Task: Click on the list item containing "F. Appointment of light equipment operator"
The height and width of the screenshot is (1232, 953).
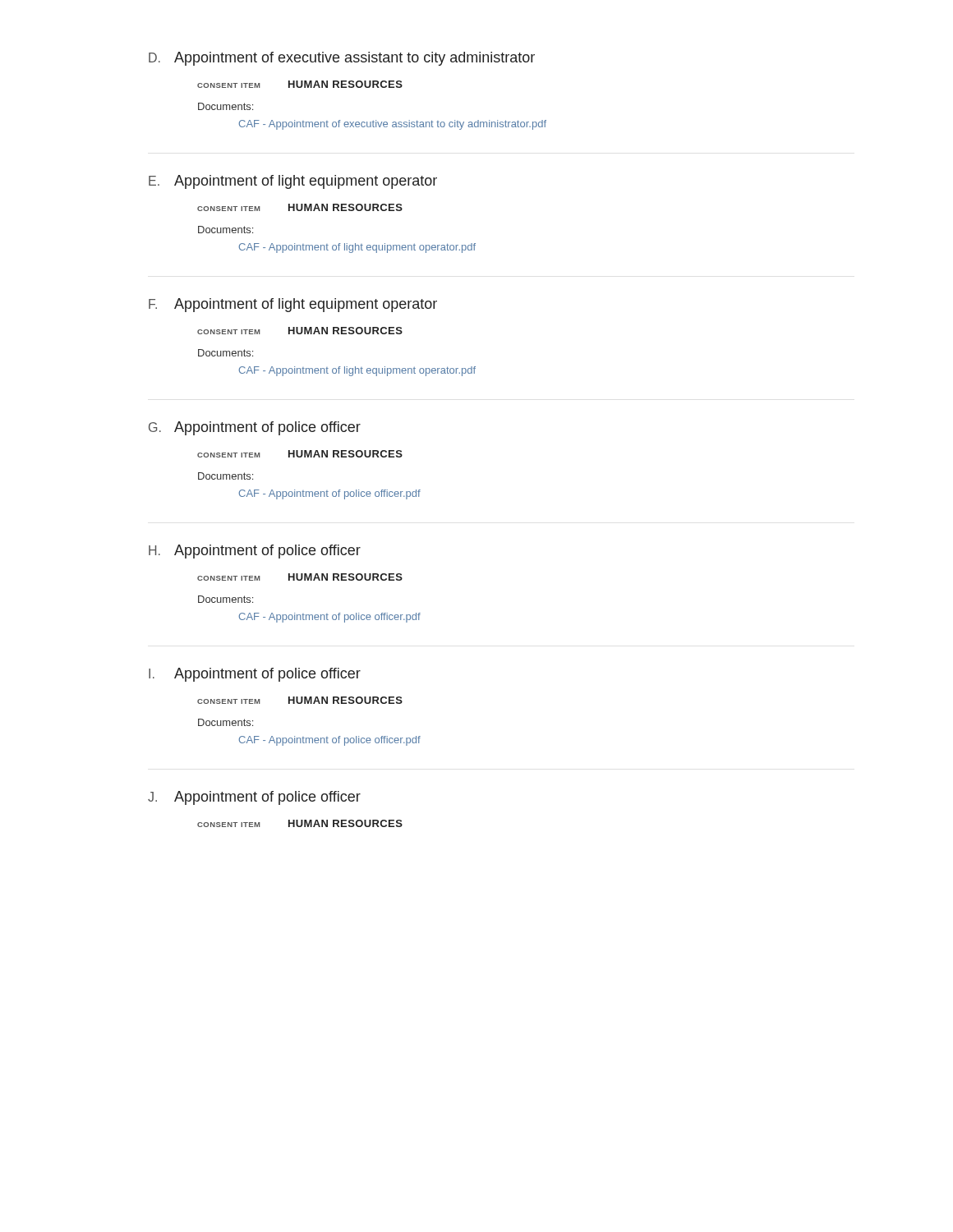Action: click(x=293, y=305)
